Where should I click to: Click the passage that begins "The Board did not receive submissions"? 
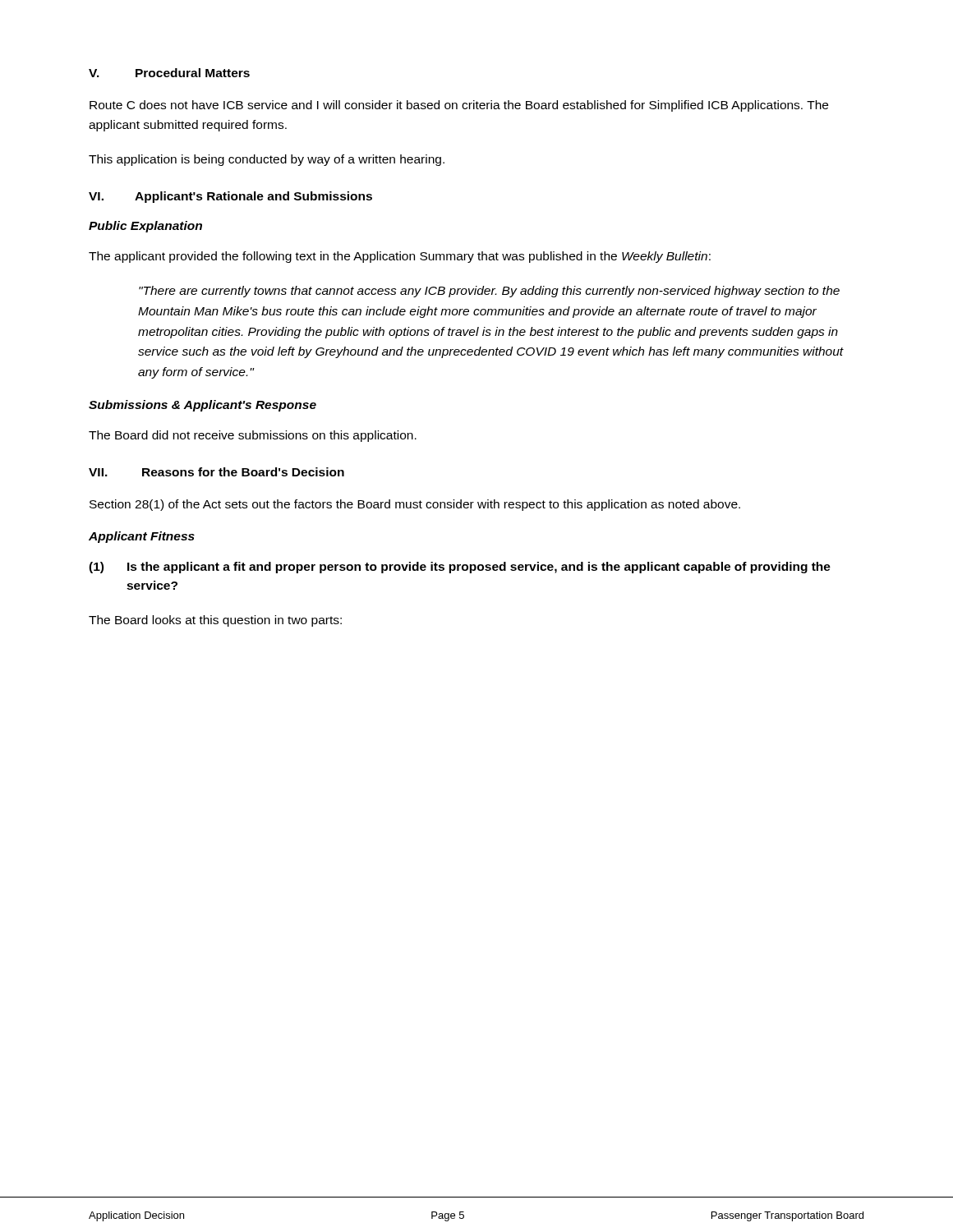click(253, 435)
